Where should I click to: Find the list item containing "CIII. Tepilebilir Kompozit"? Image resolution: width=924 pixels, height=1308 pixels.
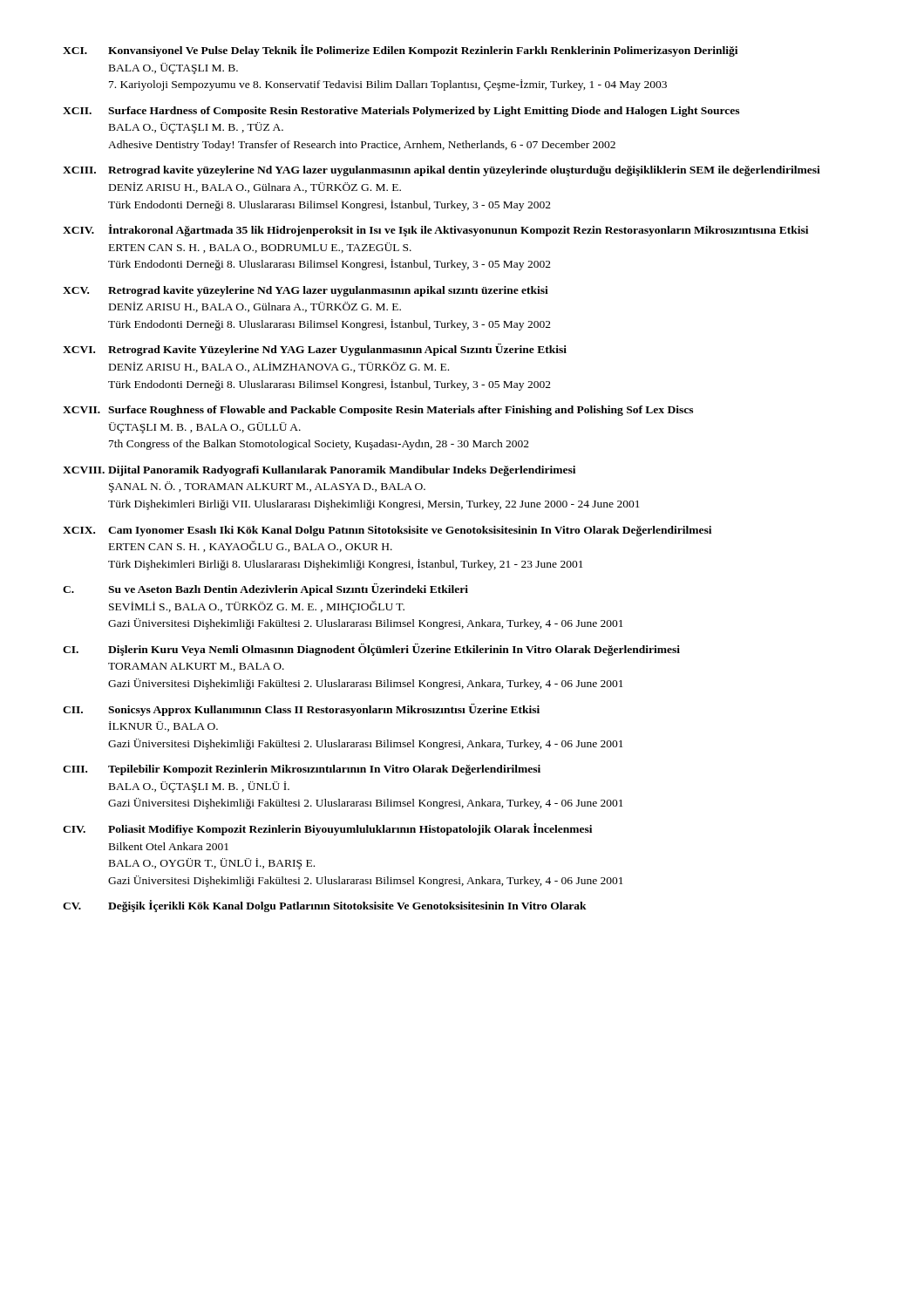click(x=302, y=770)
